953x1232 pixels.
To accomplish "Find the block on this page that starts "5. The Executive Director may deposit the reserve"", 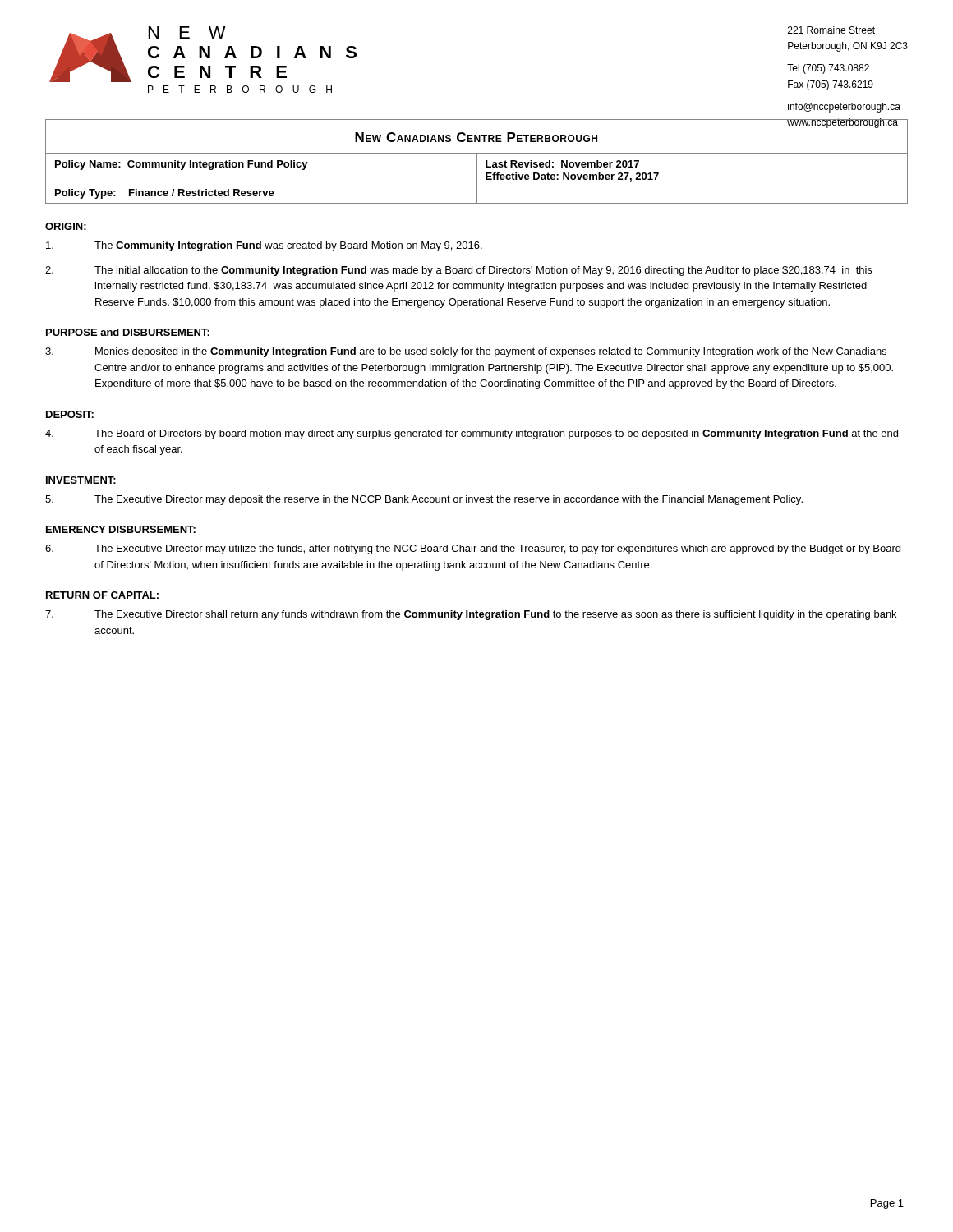I will pos(476,499).
